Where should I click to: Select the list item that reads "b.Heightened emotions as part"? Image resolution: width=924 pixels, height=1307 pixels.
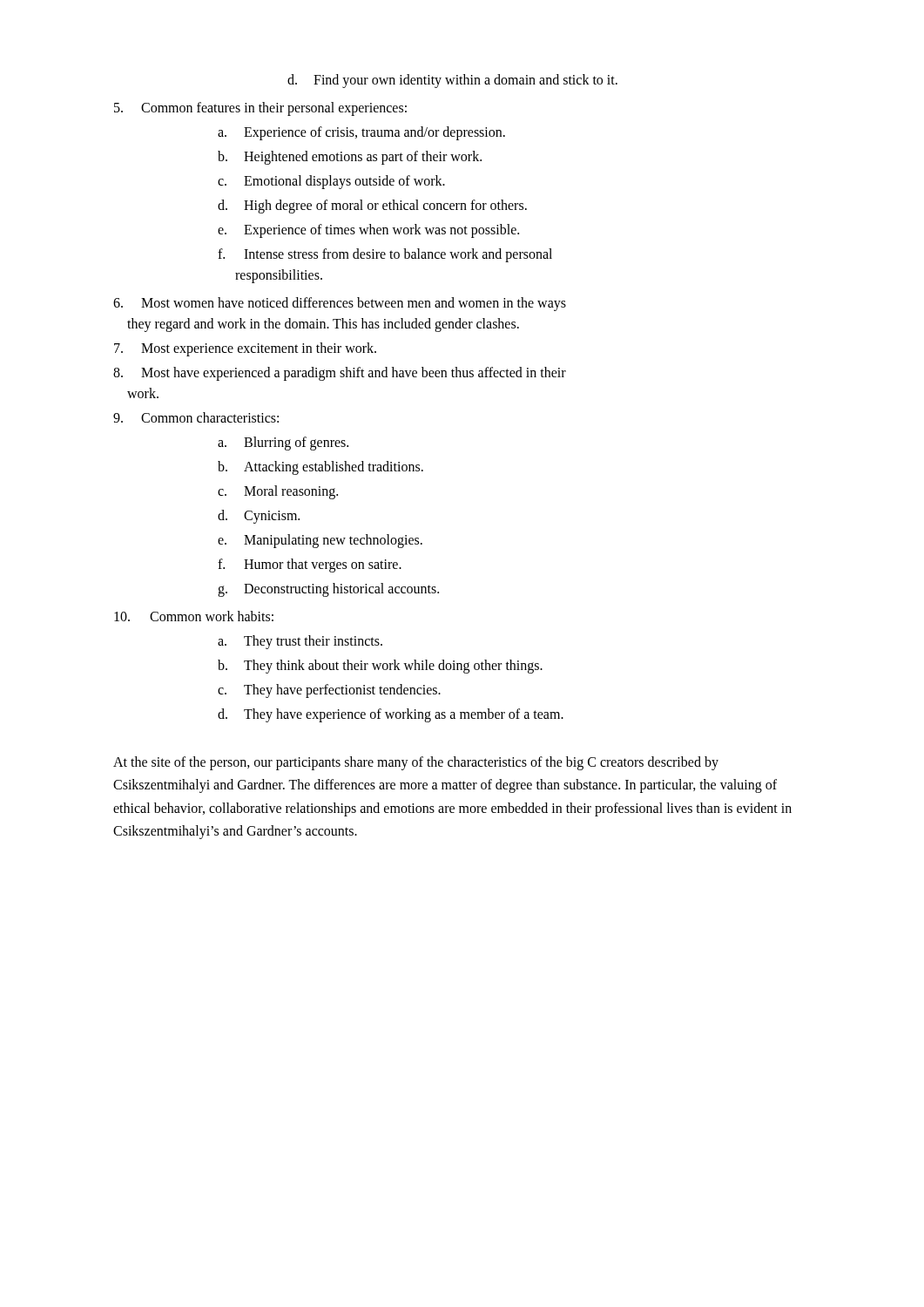tap(350, 157)
